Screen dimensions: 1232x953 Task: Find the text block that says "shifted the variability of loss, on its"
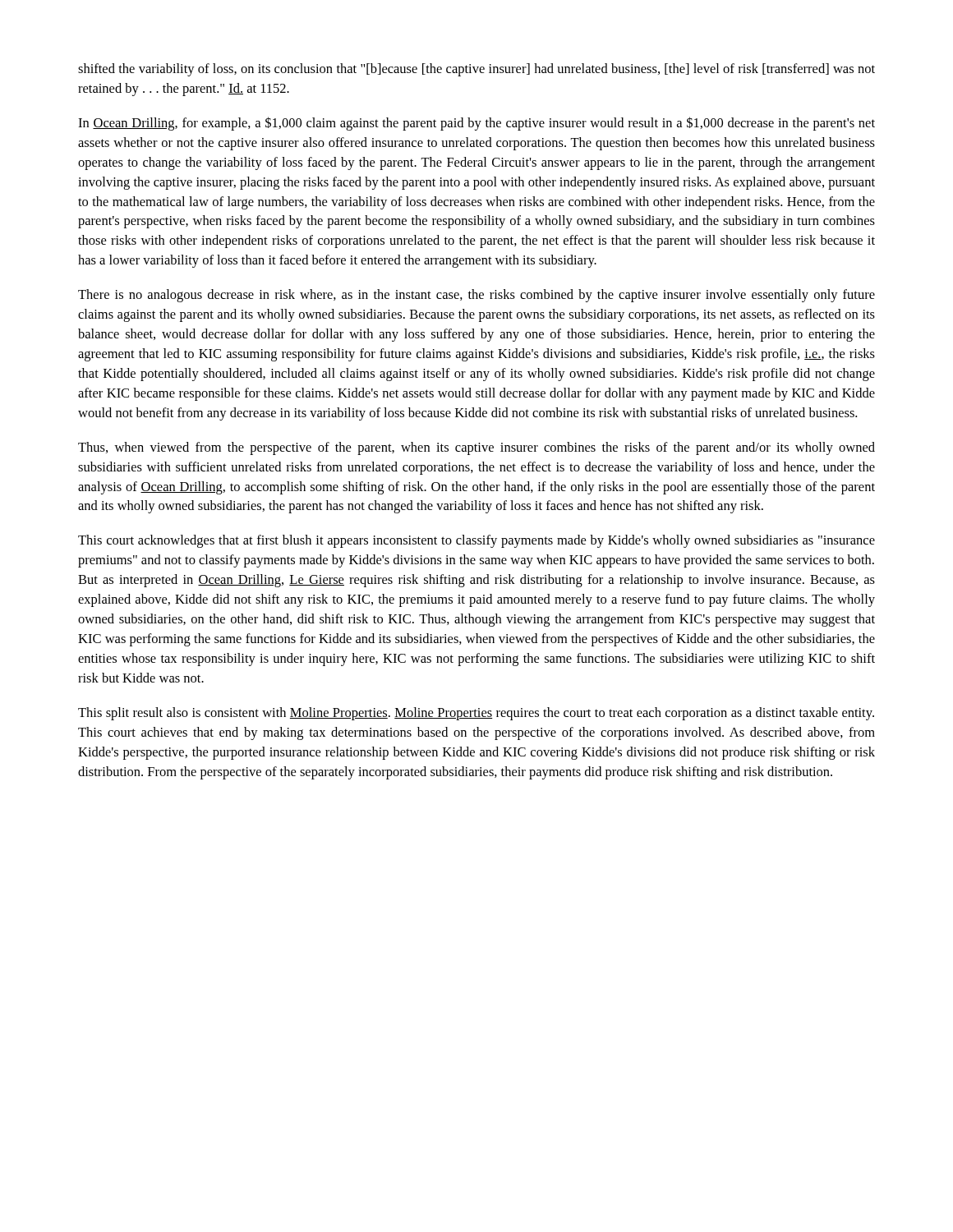[x=476, y=78]
